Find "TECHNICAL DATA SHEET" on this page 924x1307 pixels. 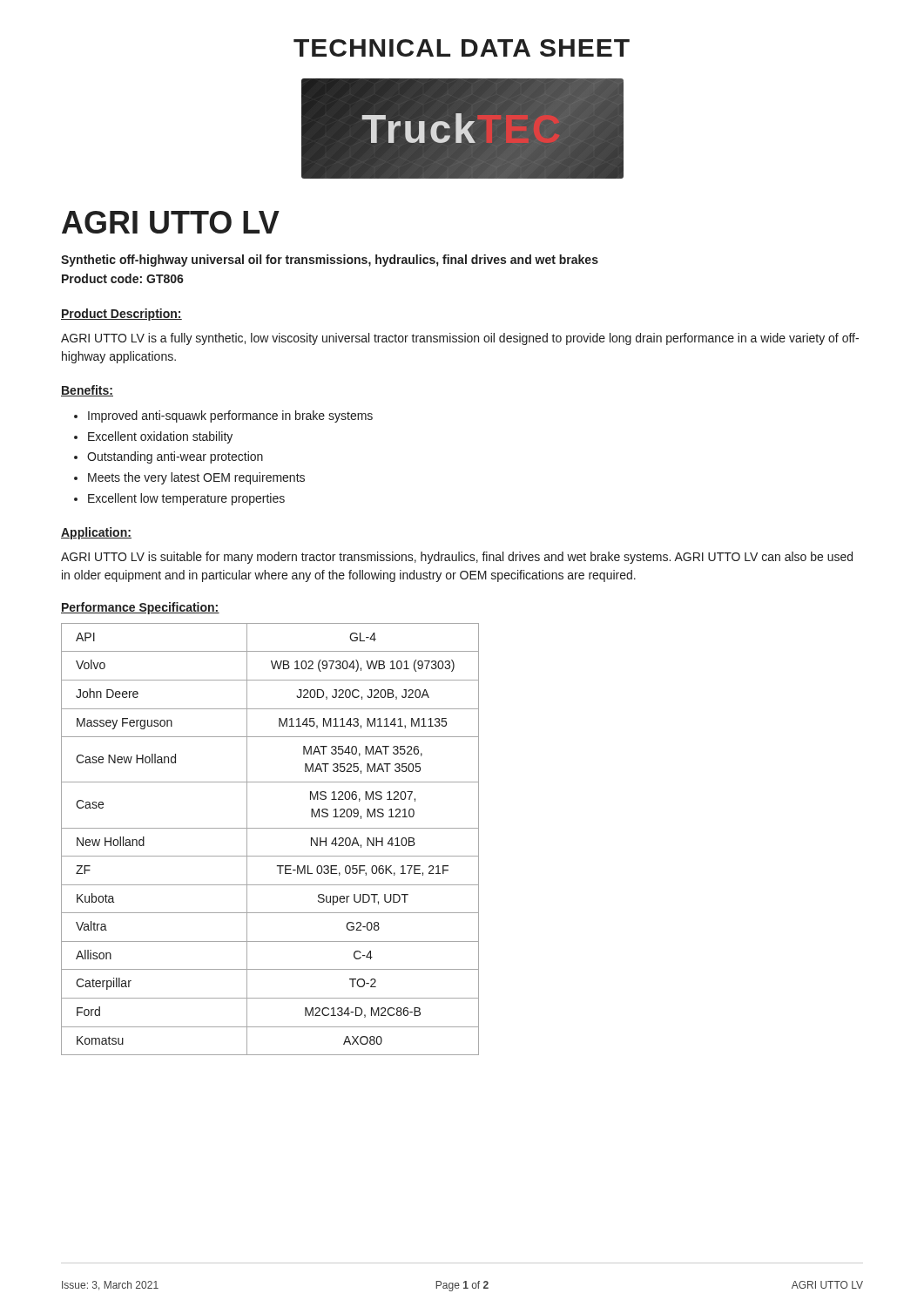[462, 47]
